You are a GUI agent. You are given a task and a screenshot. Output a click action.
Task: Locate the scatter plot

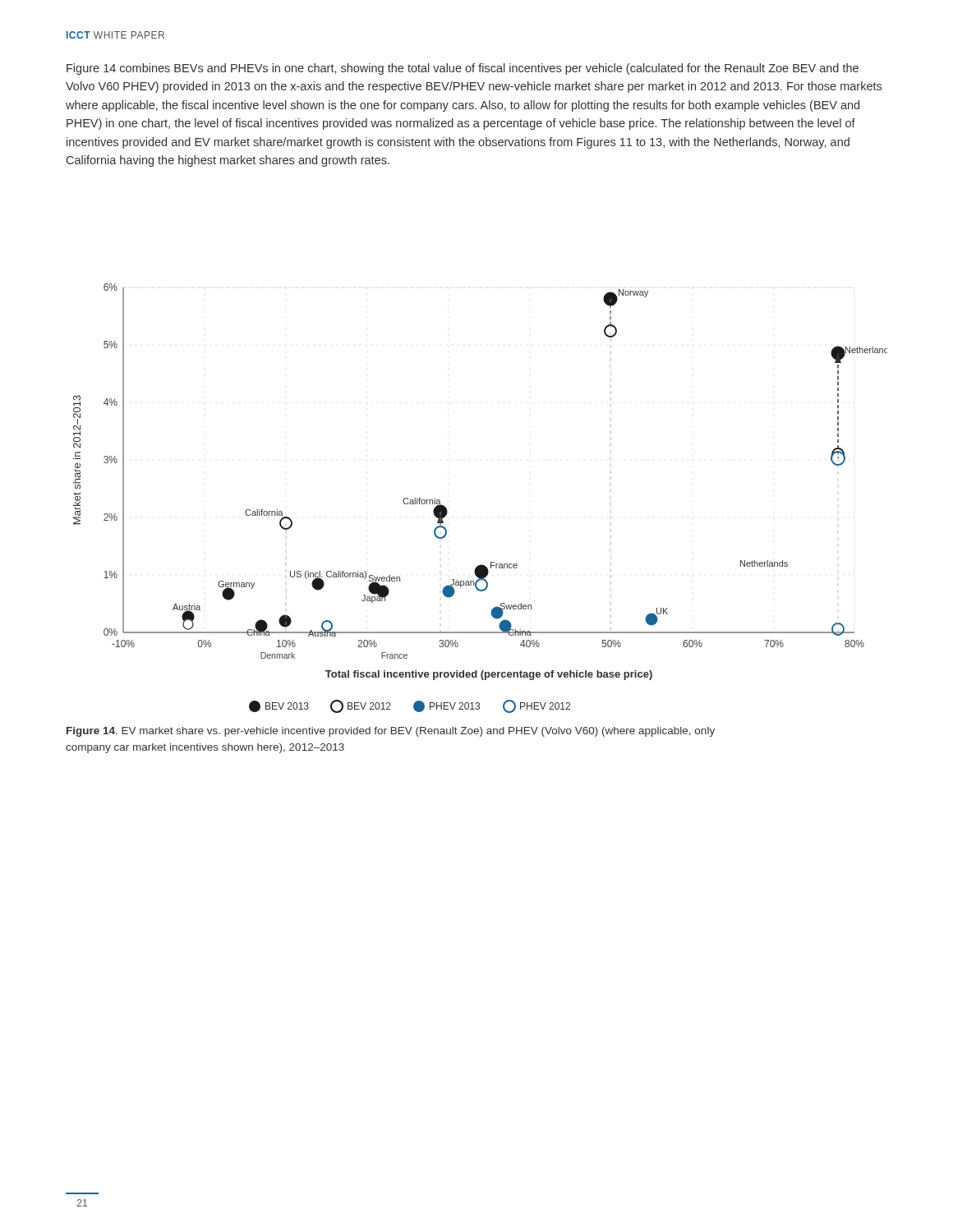(x=476, y=503)
